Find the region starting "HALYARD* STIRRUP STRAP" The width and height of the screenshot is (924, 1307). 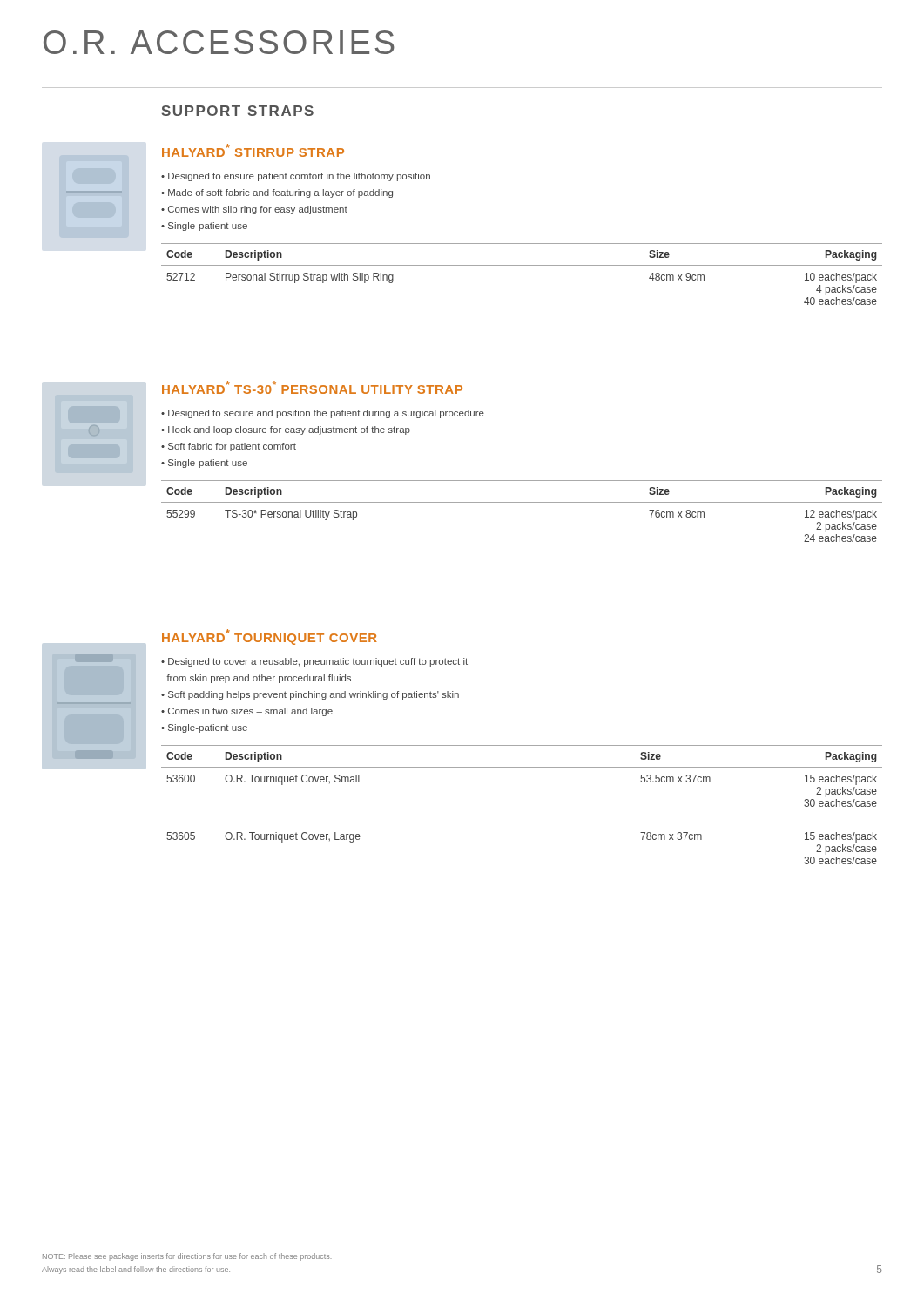253,151
